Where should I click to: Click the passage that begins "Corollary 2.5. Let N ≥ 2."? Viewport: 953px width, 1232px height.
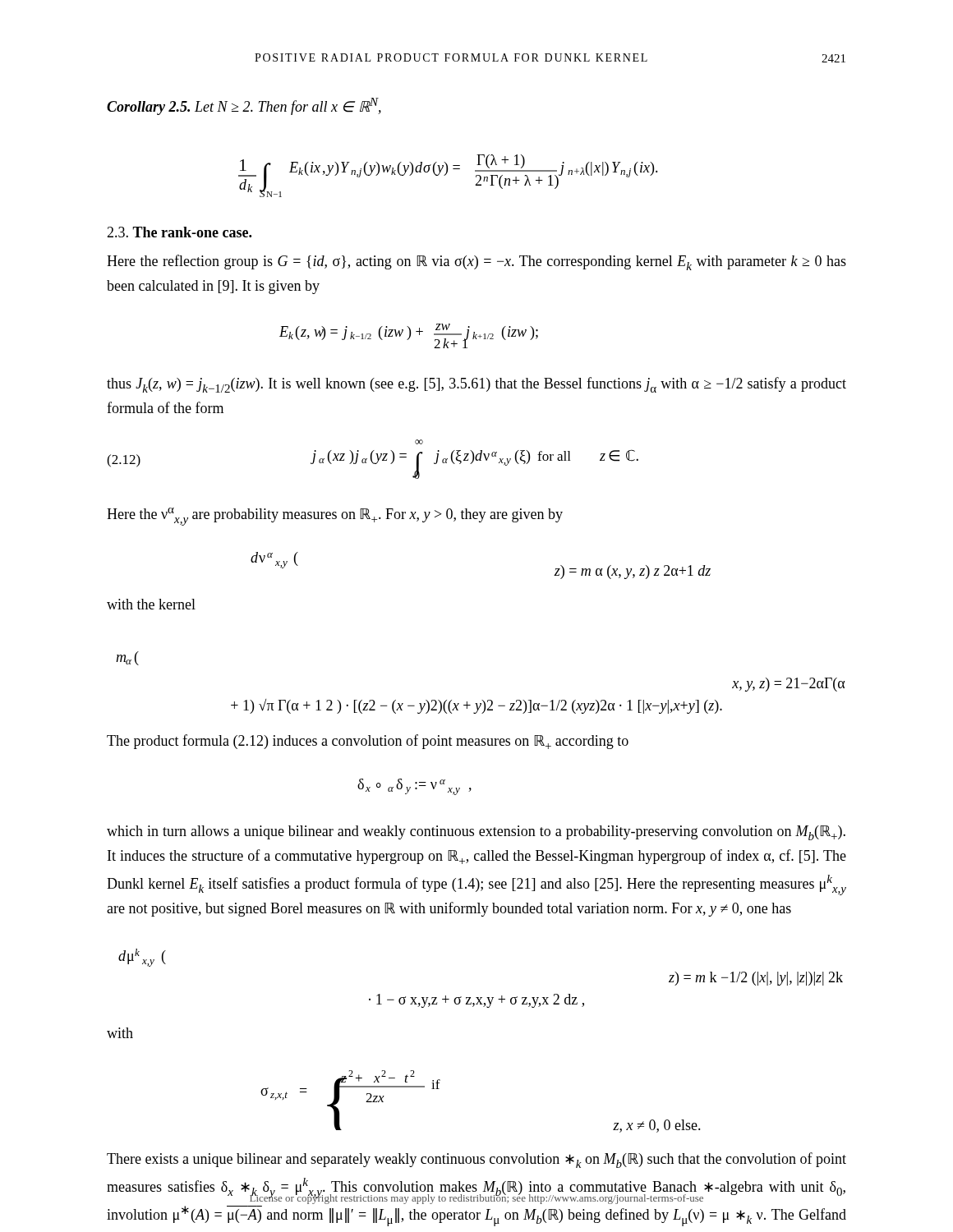coord(244,105)
